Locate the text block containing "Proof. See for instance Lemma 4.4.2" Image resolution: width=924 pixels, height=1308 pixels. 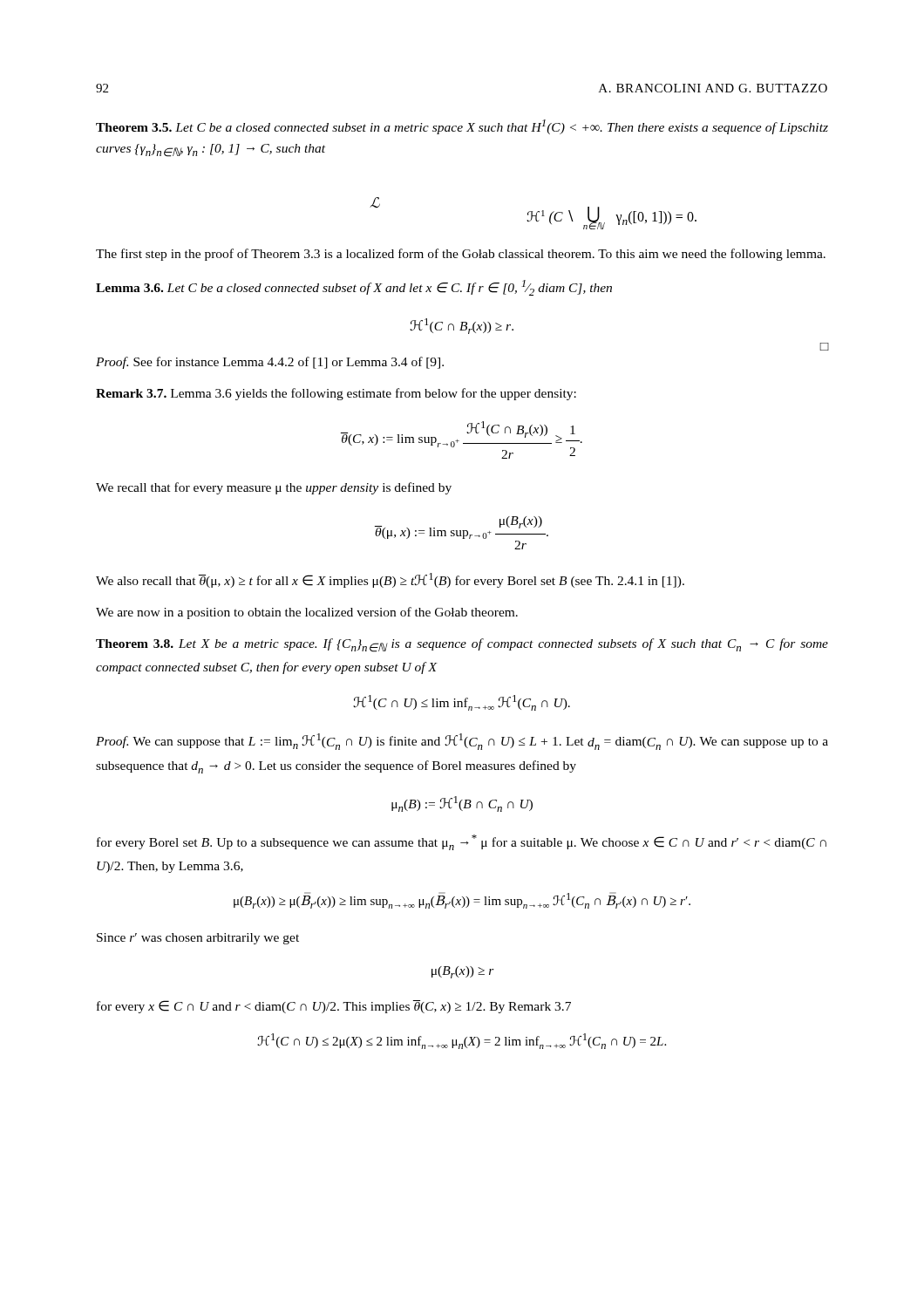[x=270, y=363]
